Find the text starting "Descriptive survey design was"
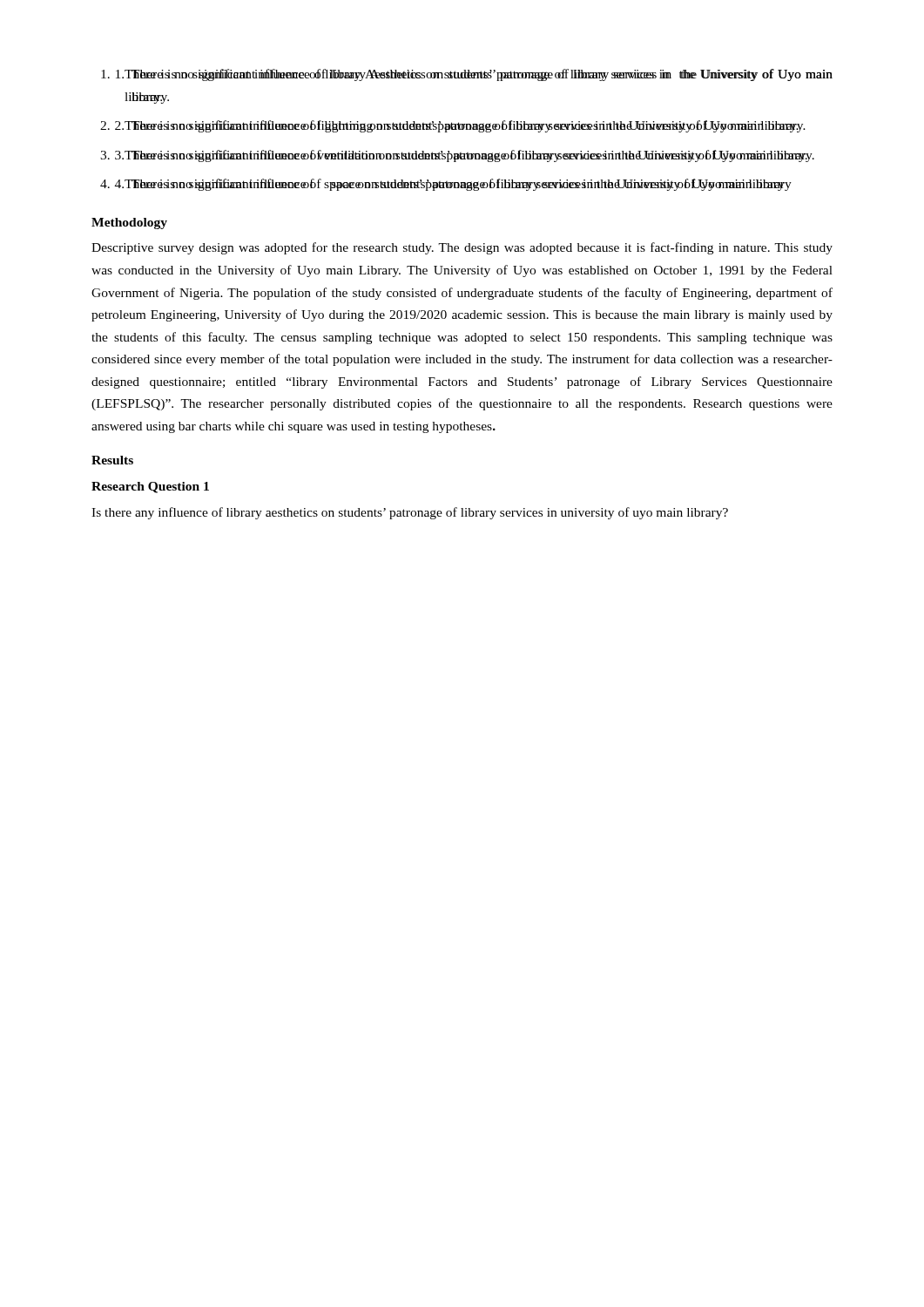Image resolution: width=924 pixels, height=1307 pixels. click(462, 336)
